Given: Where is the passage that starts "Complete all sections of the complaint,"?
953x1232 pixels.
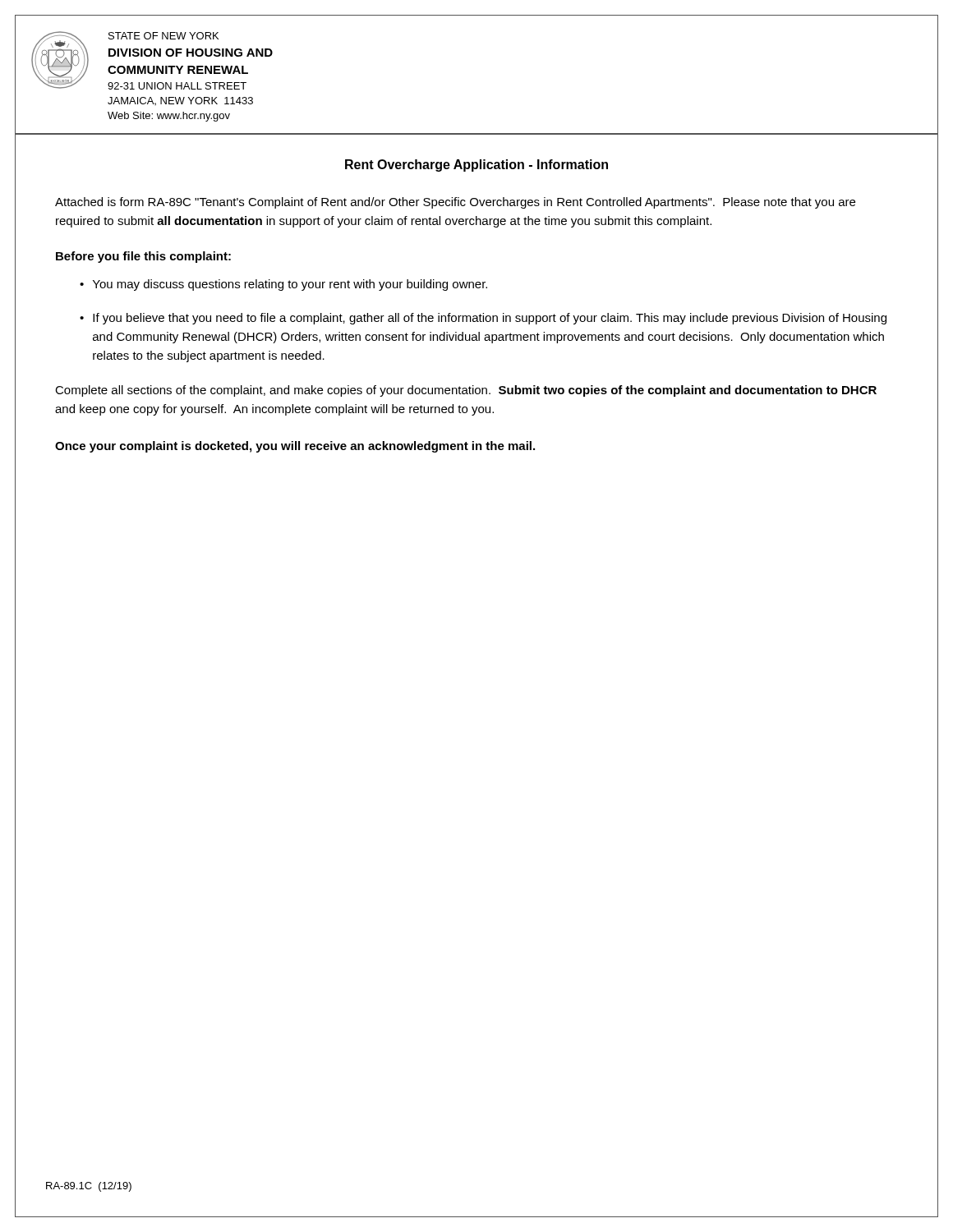Looking at the screenshot, I should [466, 399].
